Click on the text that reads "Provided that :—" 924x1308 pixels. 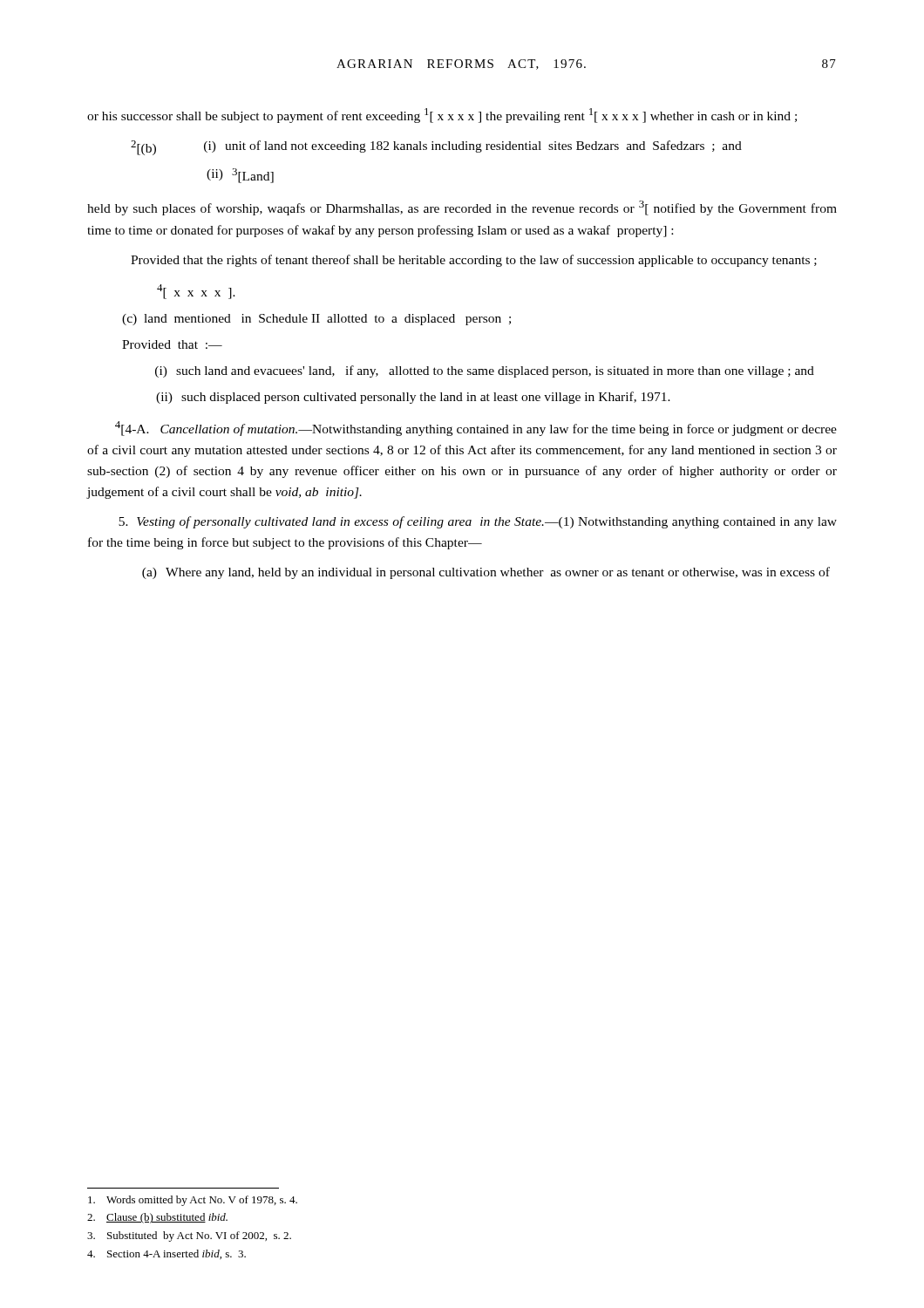(x=172, y=344)
